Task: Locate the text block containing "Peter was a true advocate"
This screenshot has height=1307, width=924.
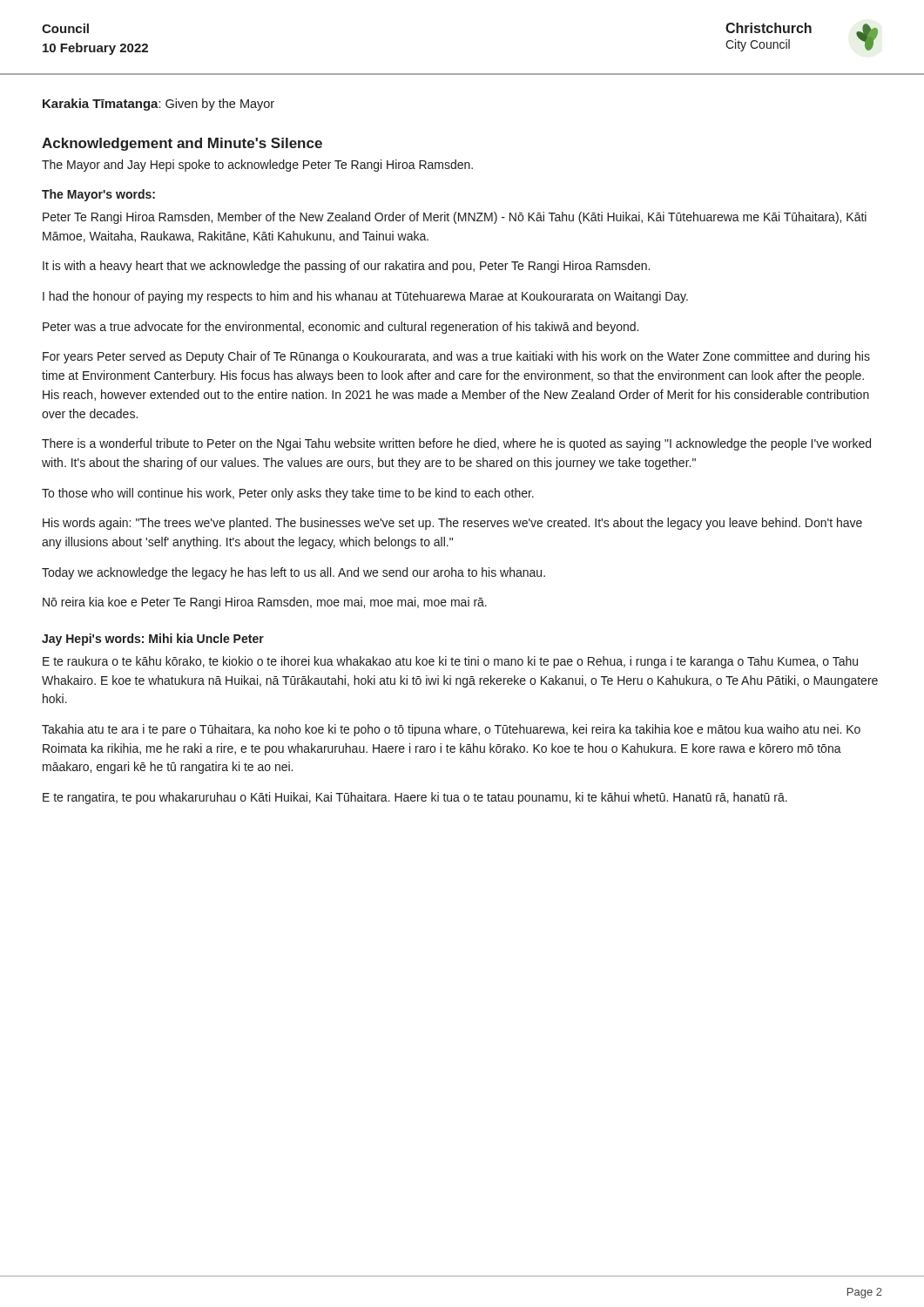Action: [x=341, y=327]
